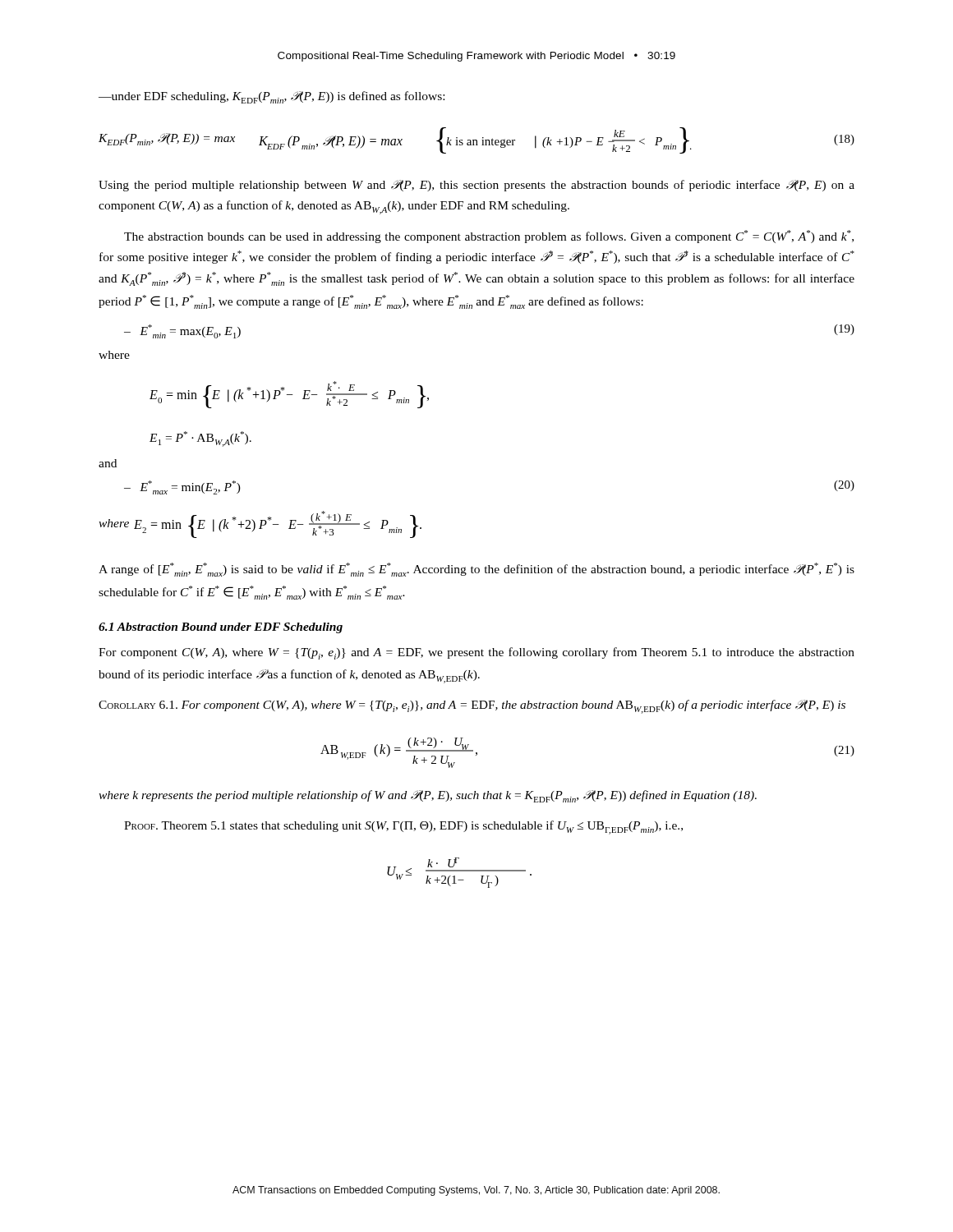The width and height of the screenshot is (953, 1232).
Task: Point to the formula beginning "AB W ,EDF ( k"
Action: [x=389, y=753]
